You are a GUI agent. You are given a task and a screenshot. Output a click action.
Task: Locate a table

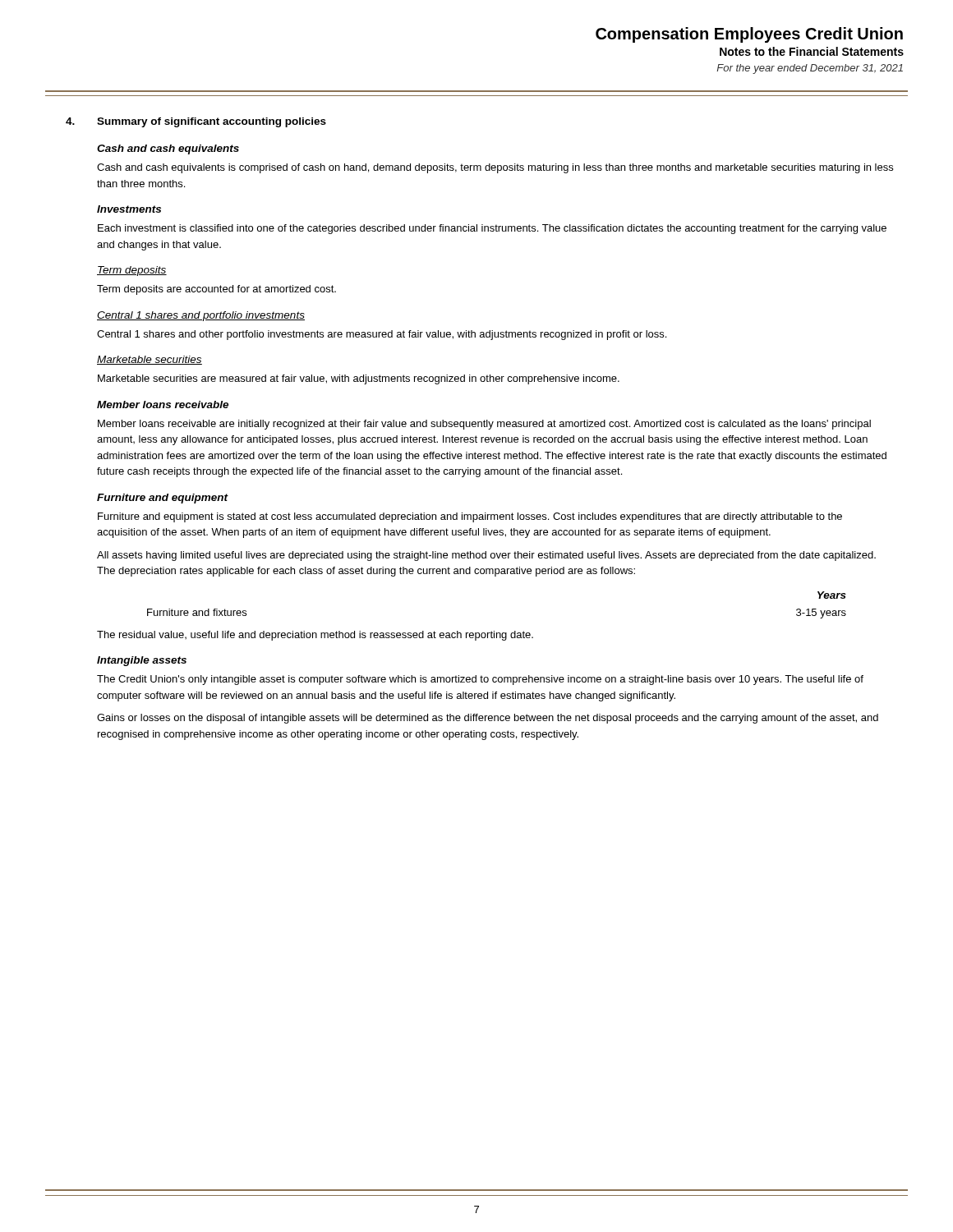[x=496, y=602]
